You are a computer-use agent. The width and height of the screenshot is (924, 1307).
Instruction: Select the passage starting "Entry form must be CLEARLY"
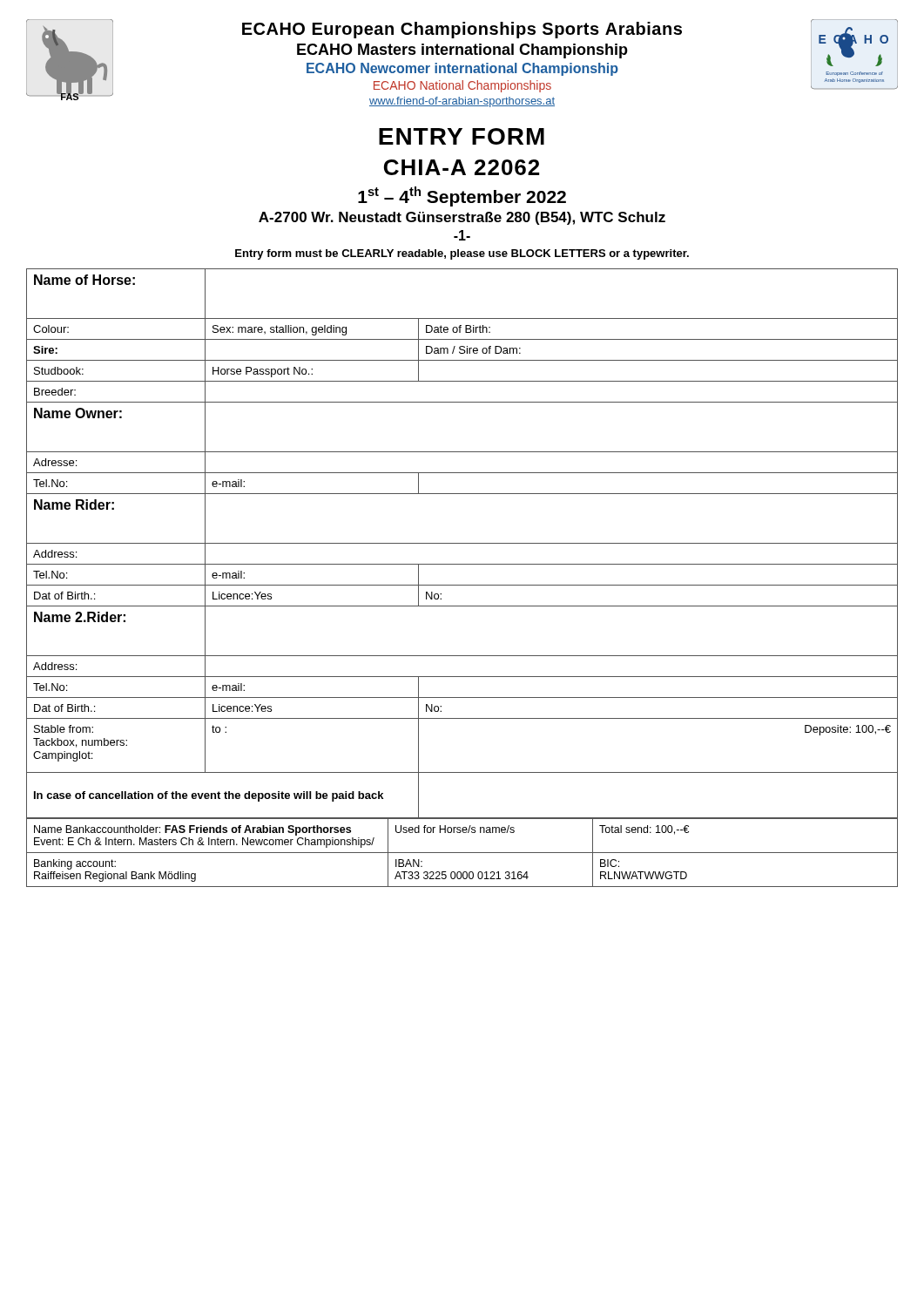point(462,253)
